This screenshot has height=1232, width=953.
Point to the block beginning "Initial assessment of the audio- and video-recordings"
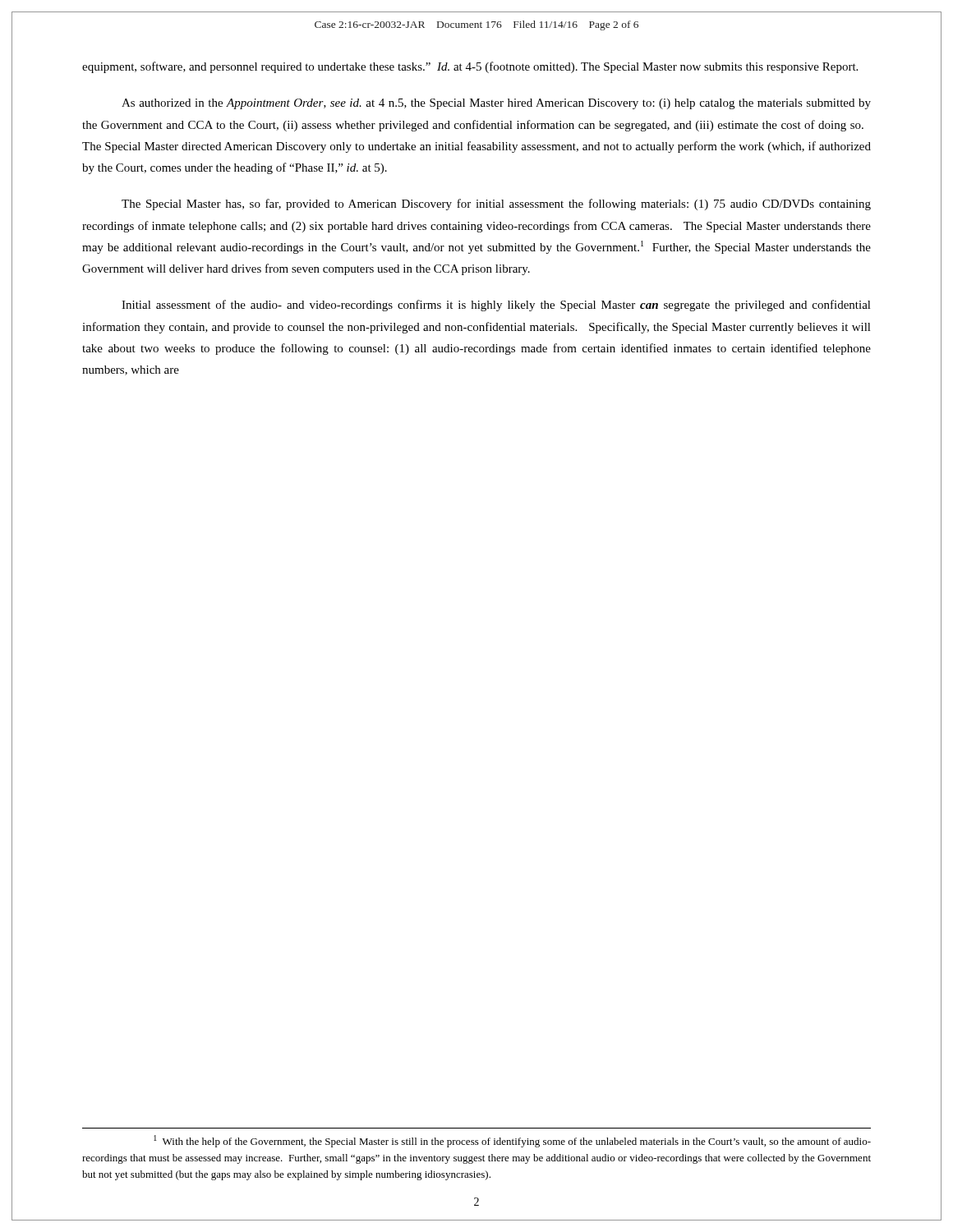pyautogui.click(x=476, y=337)
